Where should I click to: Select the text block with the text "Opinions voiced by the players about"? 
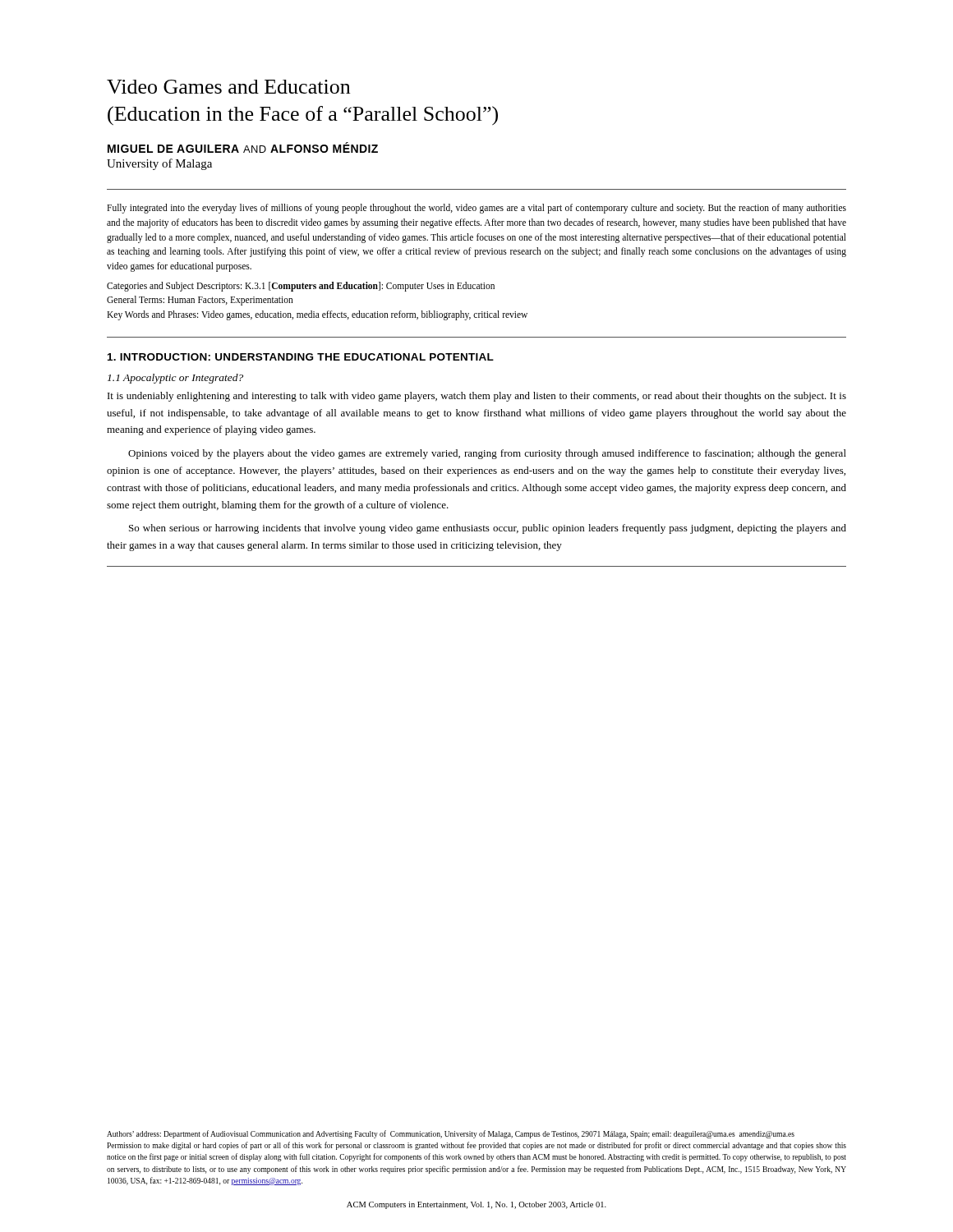coord(476,479)
